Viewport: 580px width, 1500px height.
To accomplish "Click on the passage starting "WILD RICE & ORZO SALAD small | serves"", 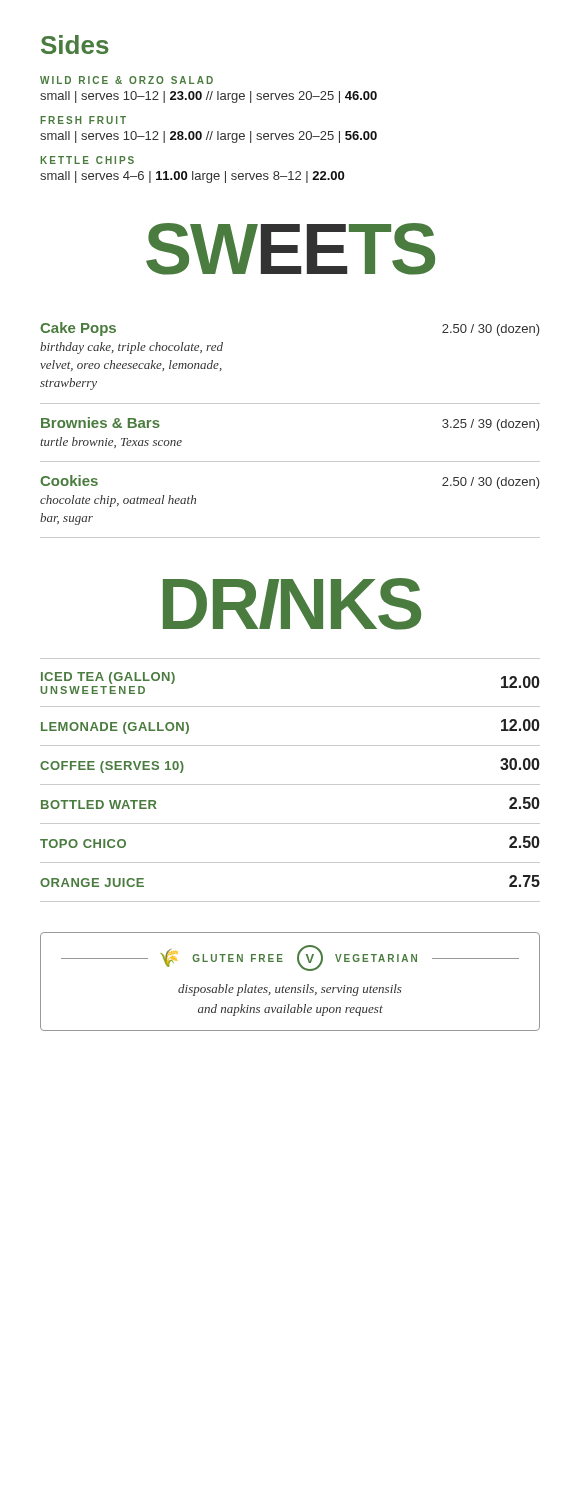I will pos(290,89).
